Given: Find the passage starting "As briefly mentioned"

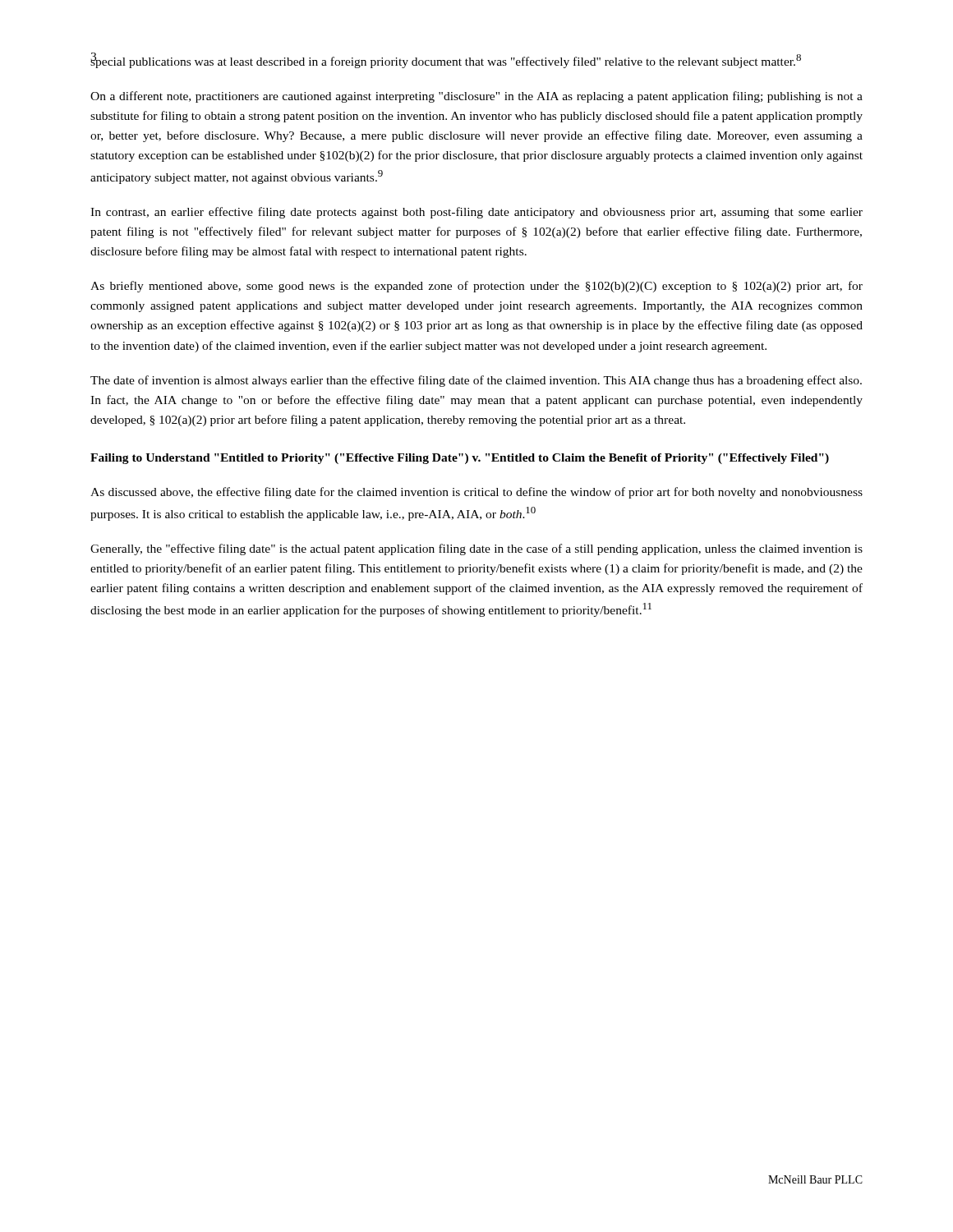Looking at the screenshot, I should coord(476,316).
